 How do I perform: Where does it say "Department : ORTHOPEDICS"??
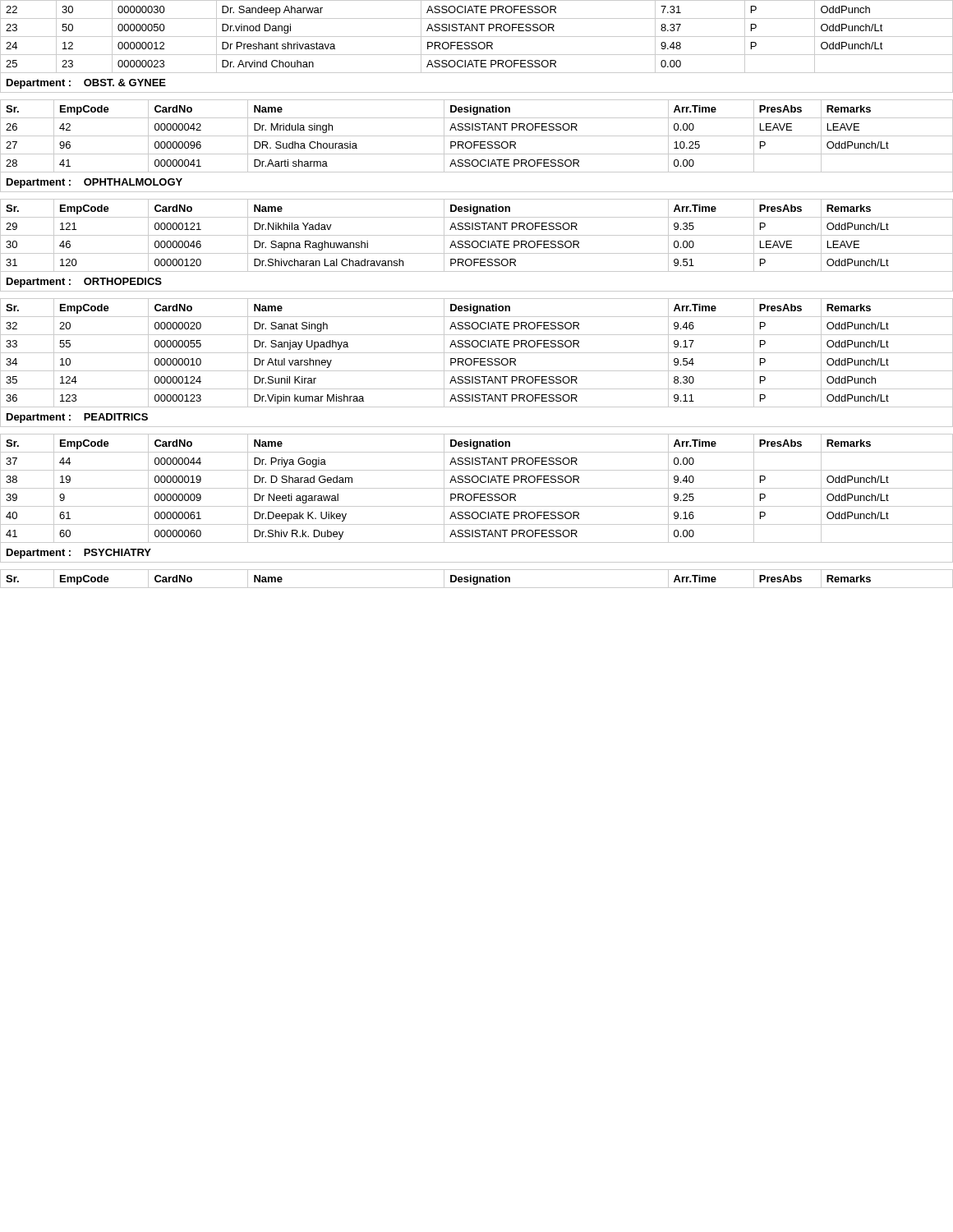(84, 281)
